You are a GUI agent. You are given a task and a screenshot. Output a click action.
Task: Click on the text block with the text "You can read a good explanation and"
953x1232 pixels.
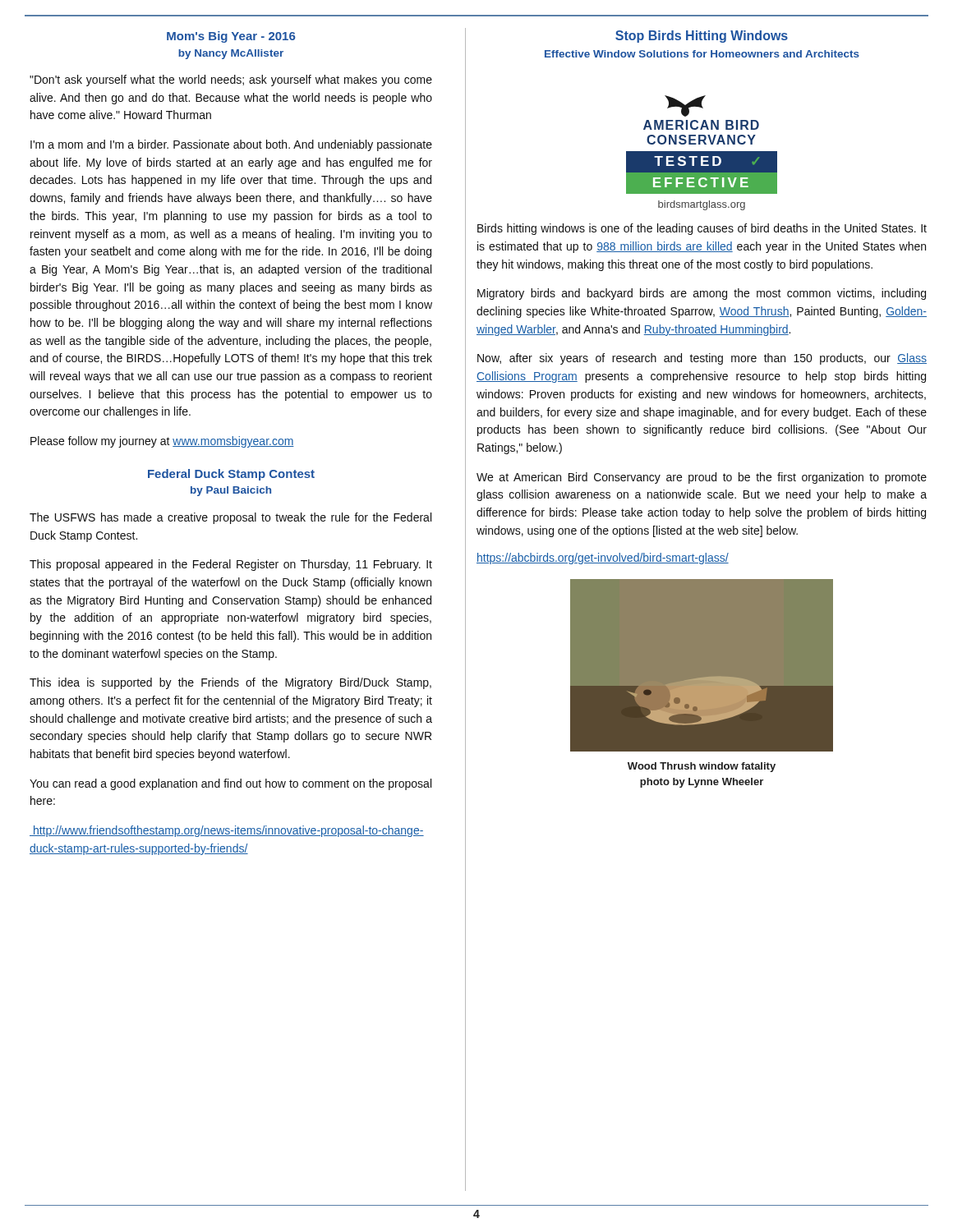pos(231,792)
